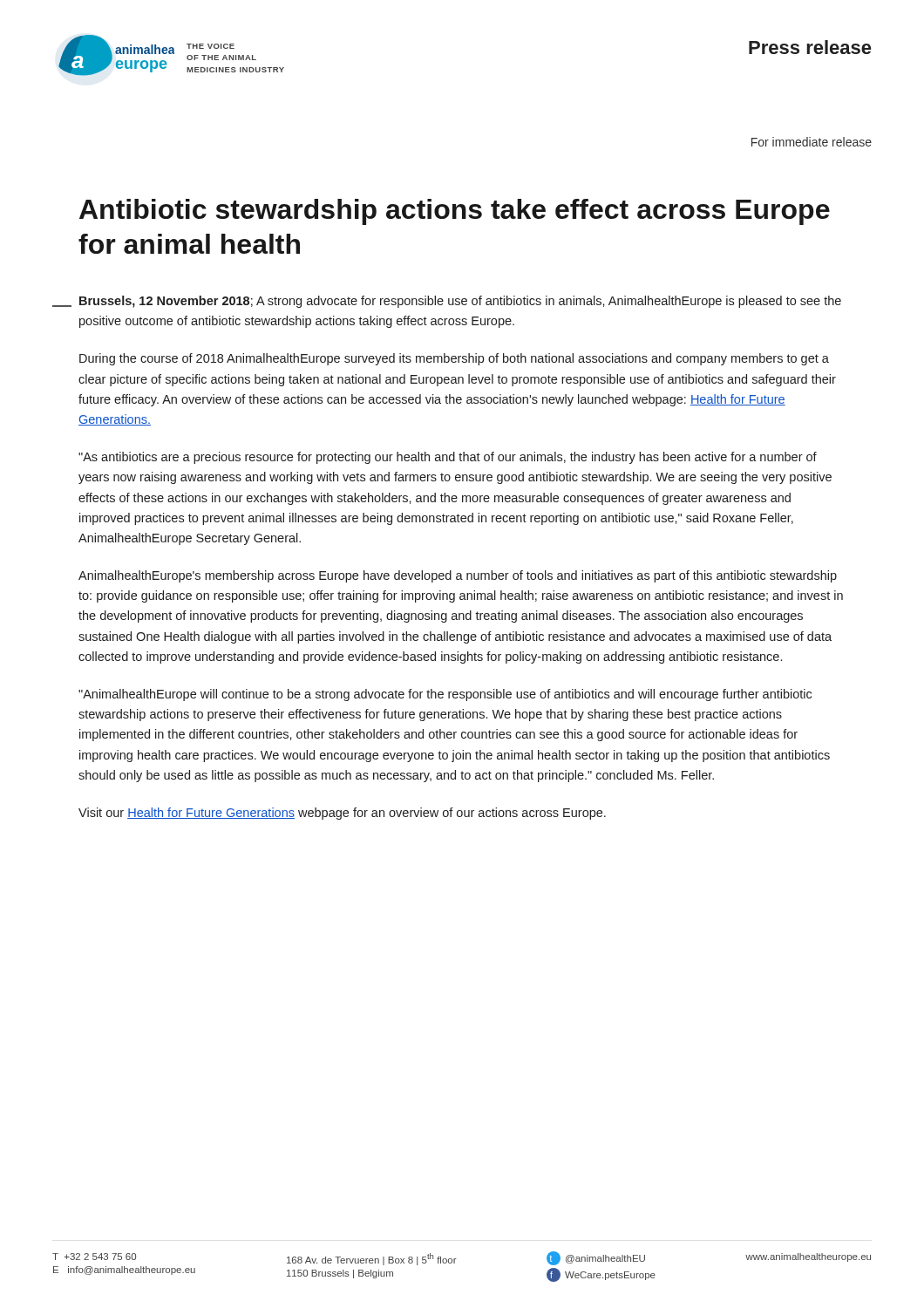Locate the block starting "Visit our Health for Future Generations webpage for"
This screenshot has height=1308, width=924.
coord(343,813)
